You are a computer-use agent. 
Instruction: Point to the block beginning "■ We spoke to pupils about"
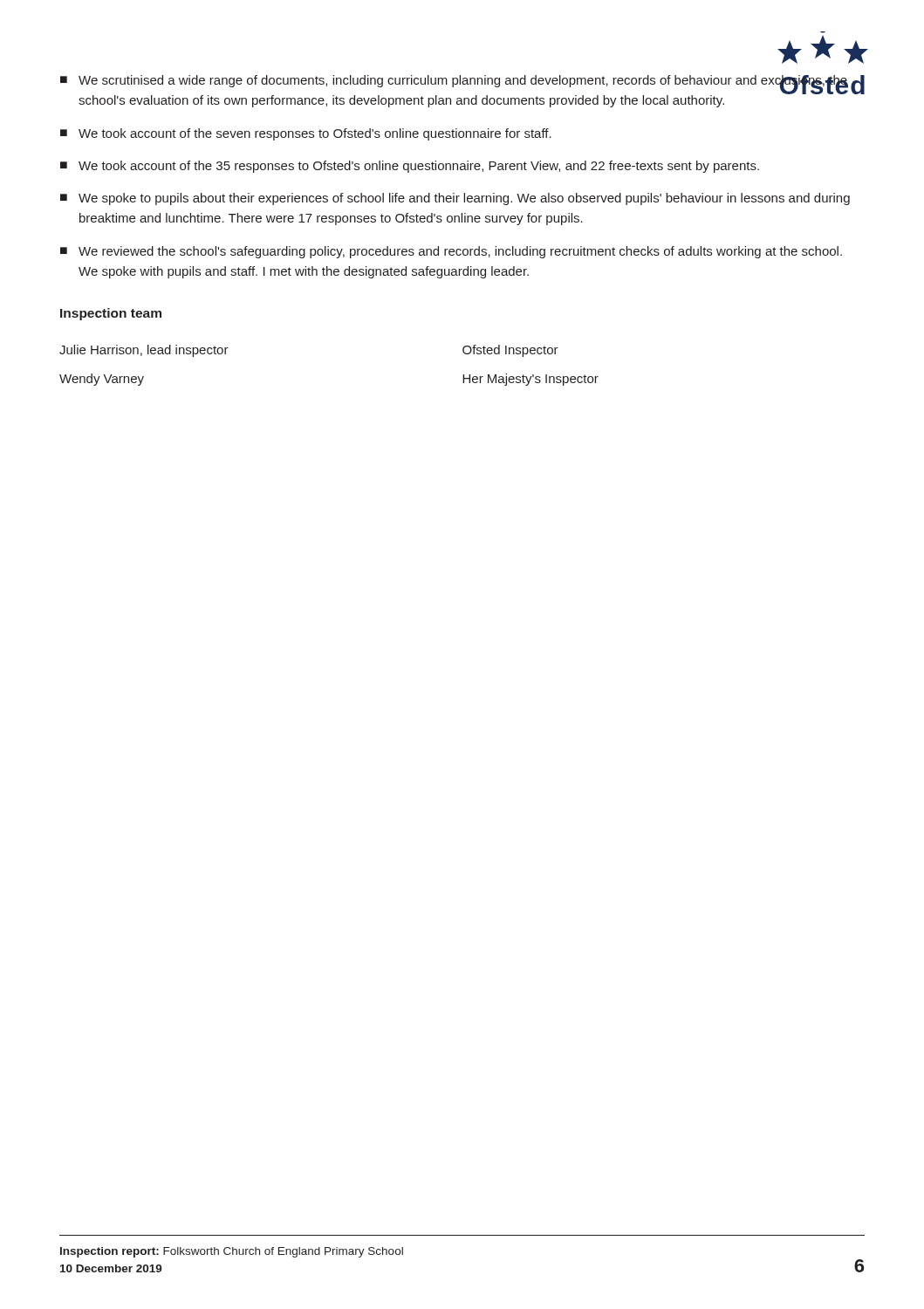pos(462,208)
